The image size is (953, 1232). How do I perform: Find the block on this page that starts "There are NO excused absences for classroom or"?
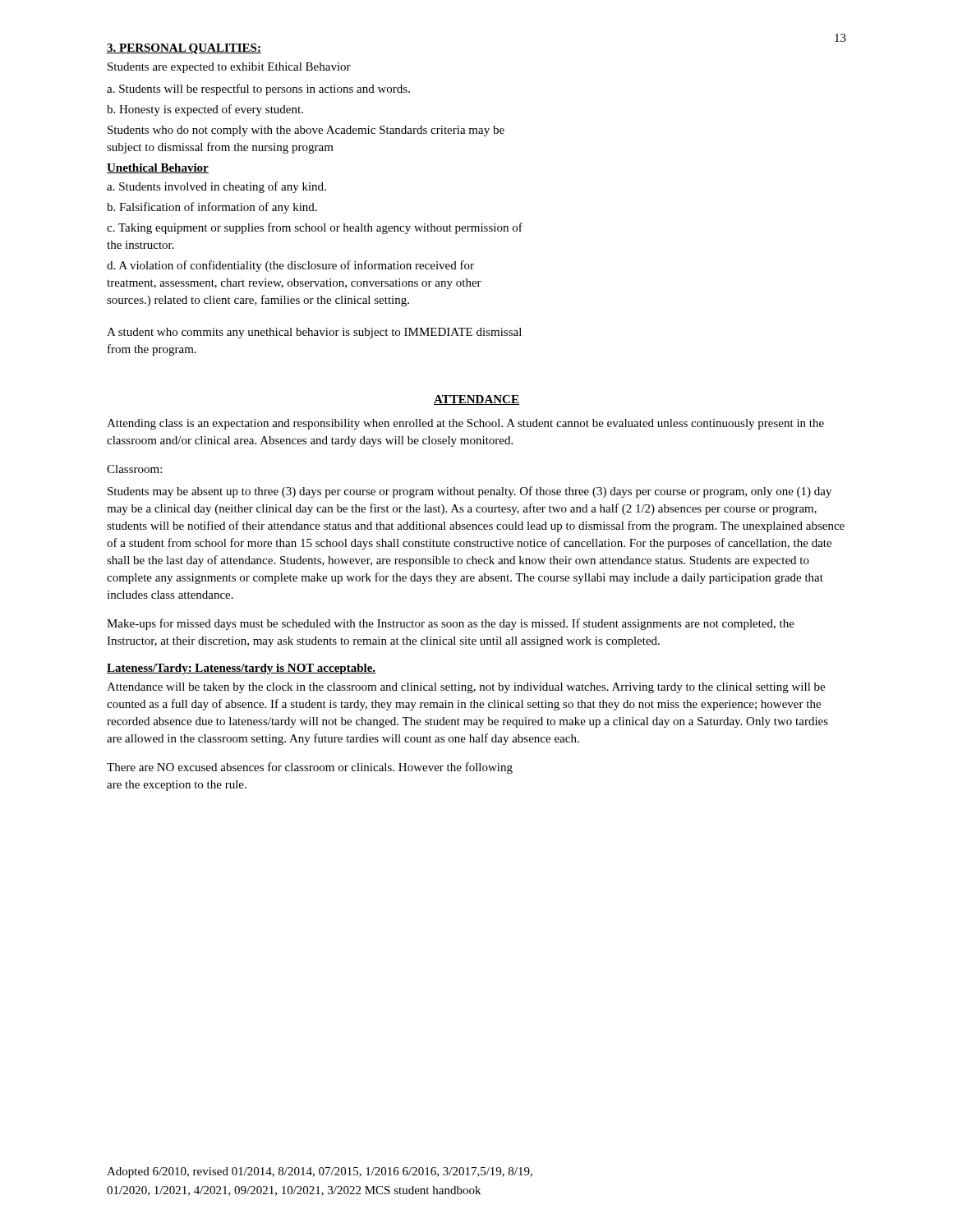[310, 776]
